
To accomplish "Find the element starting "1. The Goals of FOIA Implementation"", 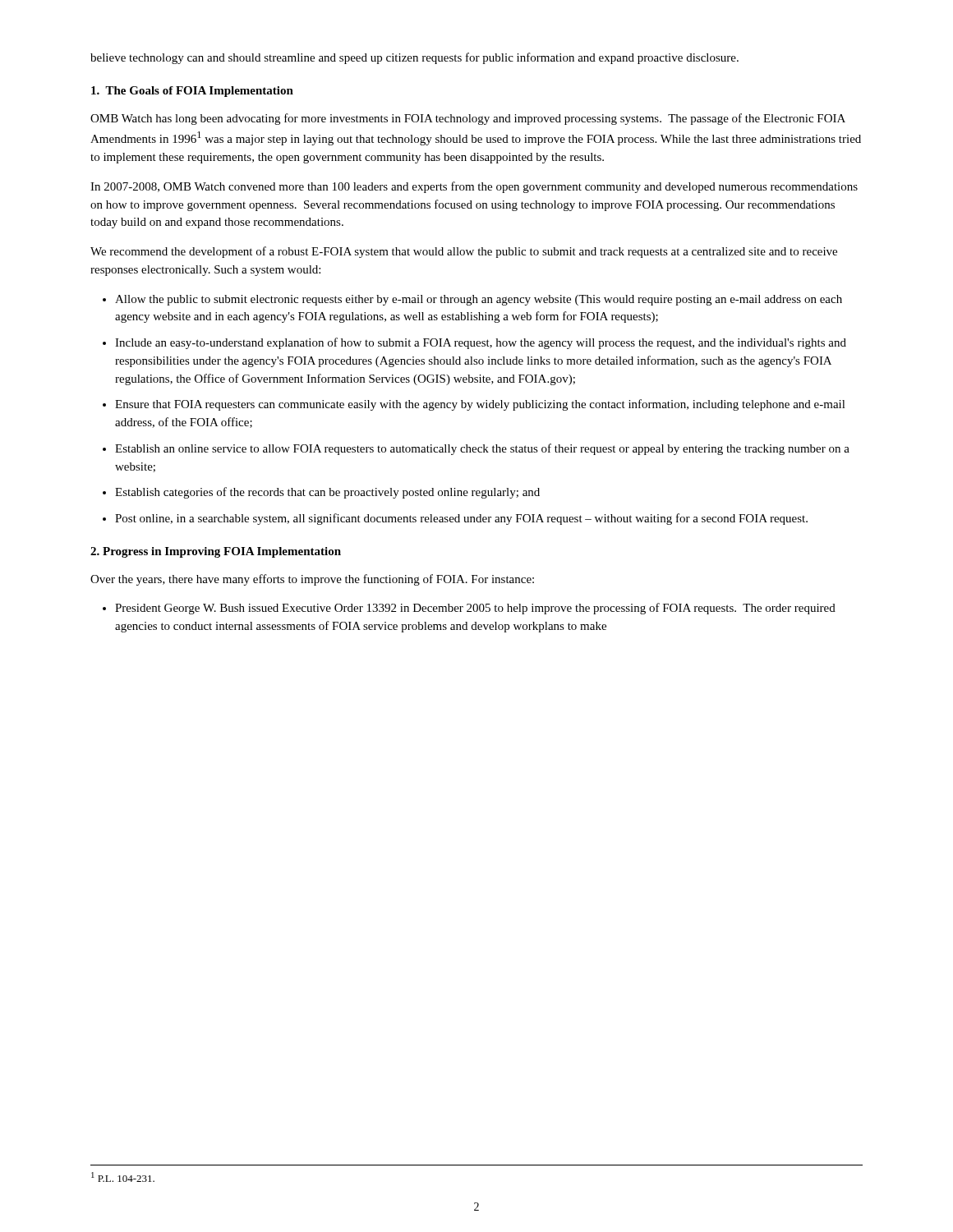I will [192, 90].
